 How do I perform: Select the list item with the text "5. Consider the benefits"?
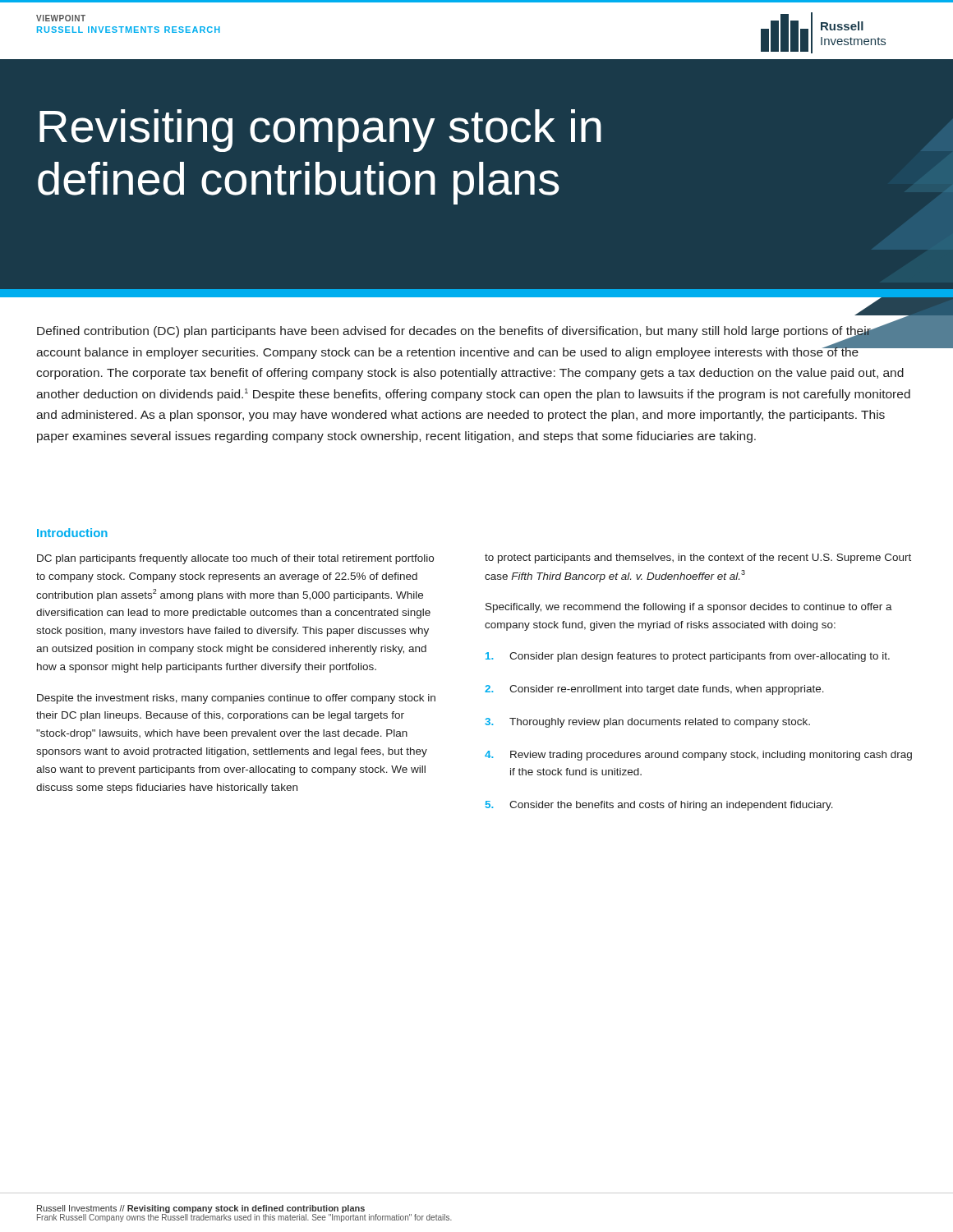(659, 805)
